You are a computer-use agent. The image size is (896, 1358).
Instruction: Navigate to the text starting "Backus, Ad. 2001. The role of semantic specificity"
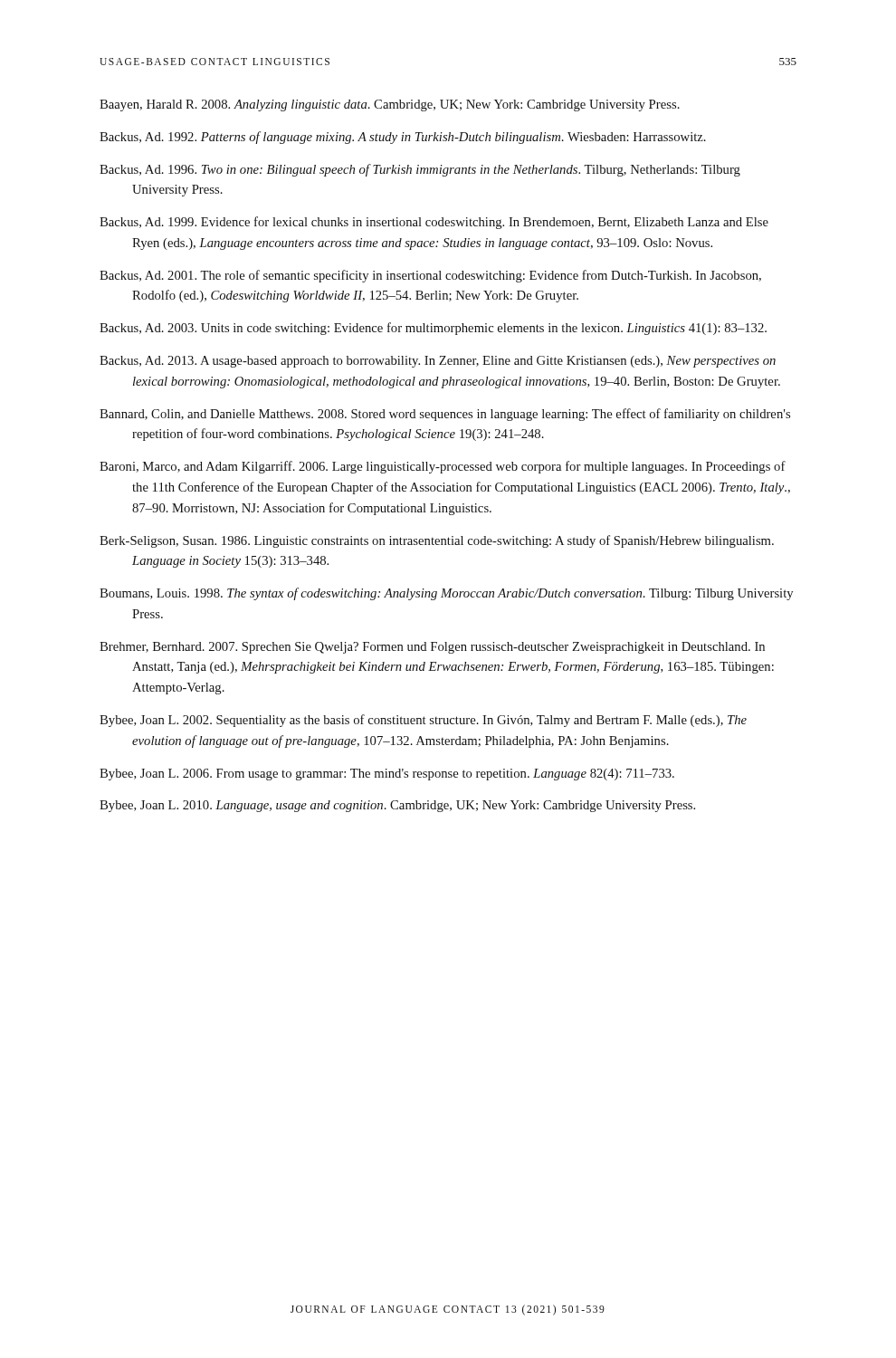pyautogui.click(x=431, y=285)
